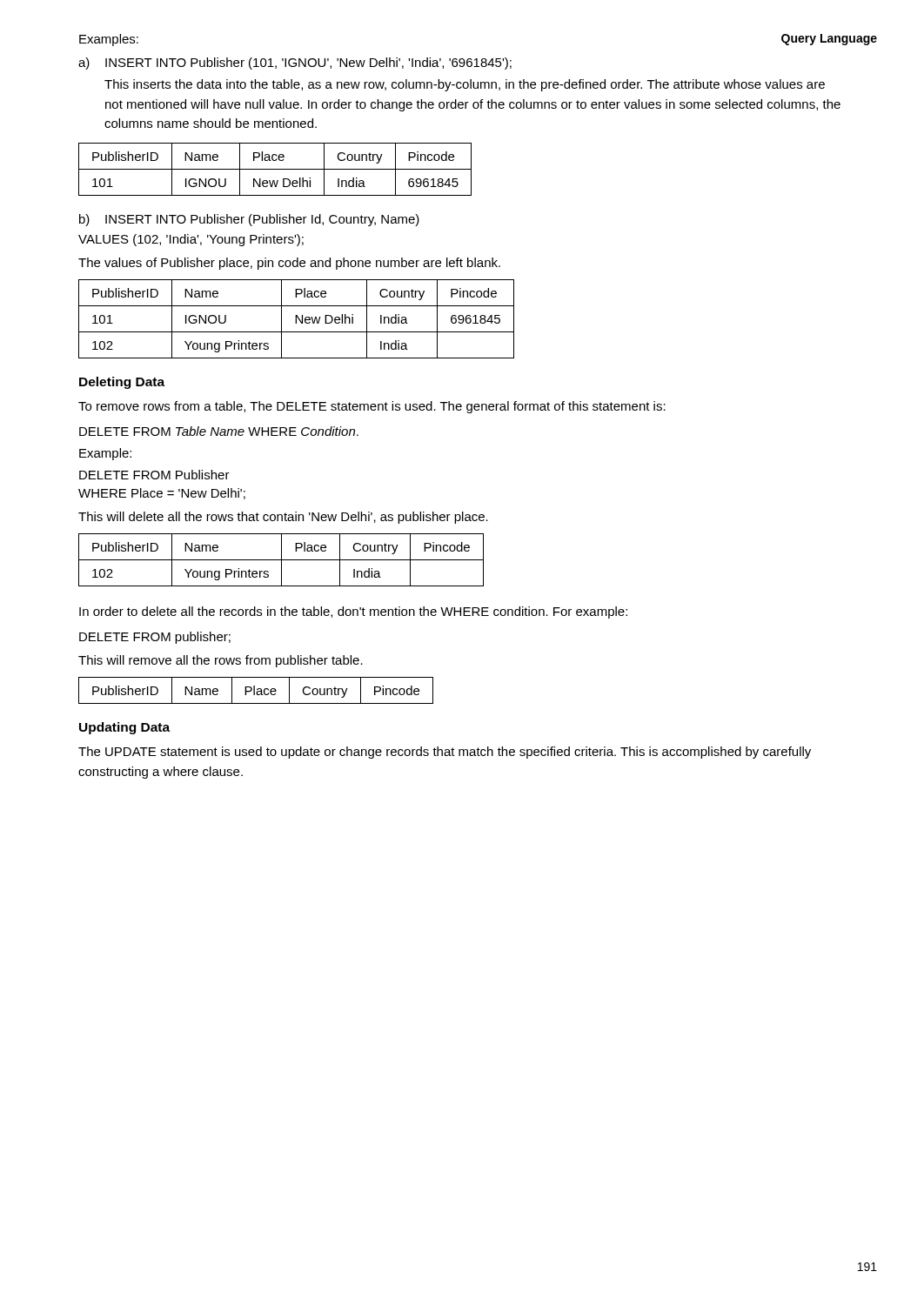Select the section header that reads "Deleting Data"

pyautogui.click(x=121, y=382)
